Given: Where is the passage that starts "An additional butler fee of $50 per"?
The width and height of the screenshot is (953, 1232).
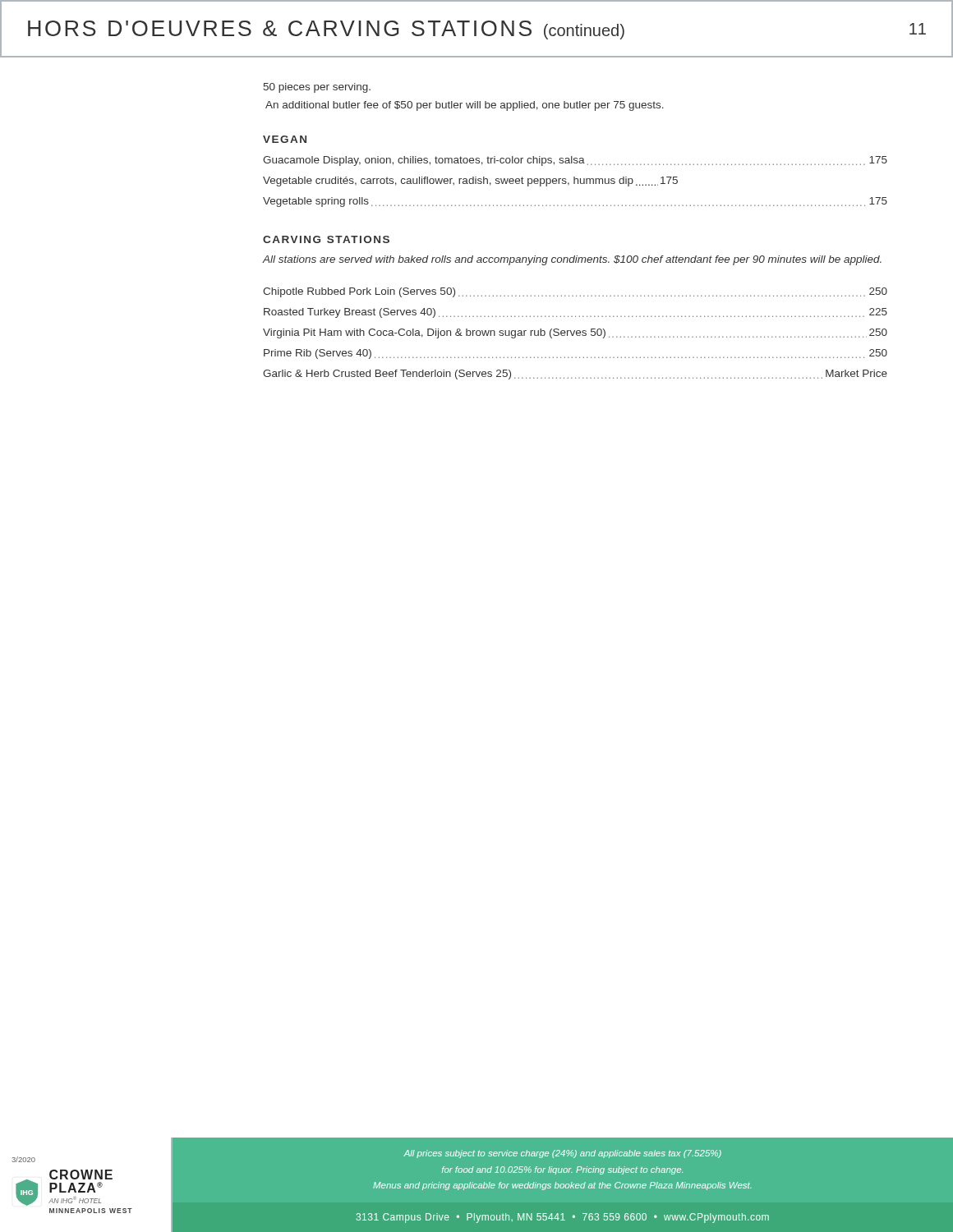Looking at the screenshot, I should pyautogui.click(x=464, y=104).
